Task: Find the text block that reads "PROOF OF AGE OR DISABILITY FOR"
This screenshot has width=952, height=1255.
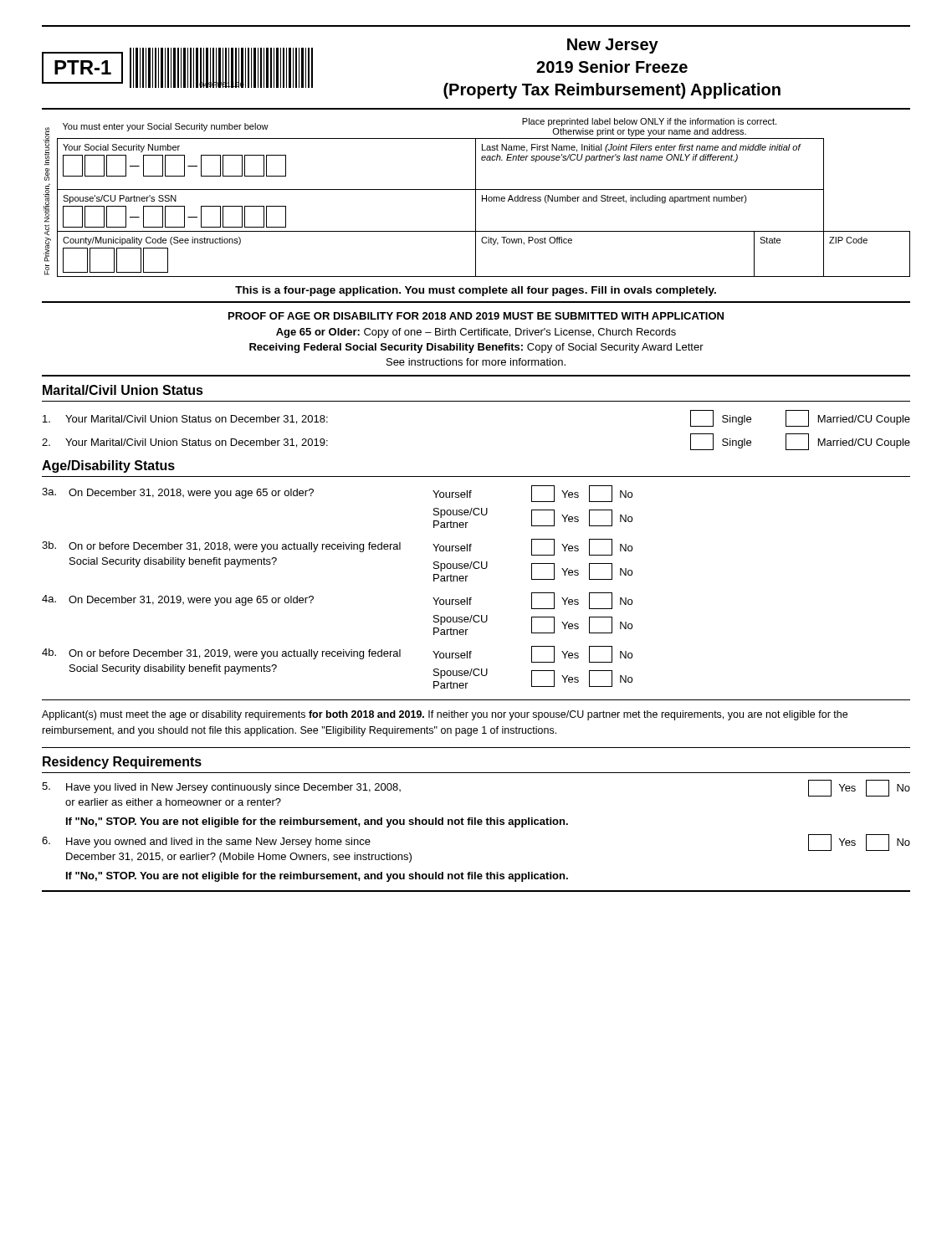Action: [476, 339]
